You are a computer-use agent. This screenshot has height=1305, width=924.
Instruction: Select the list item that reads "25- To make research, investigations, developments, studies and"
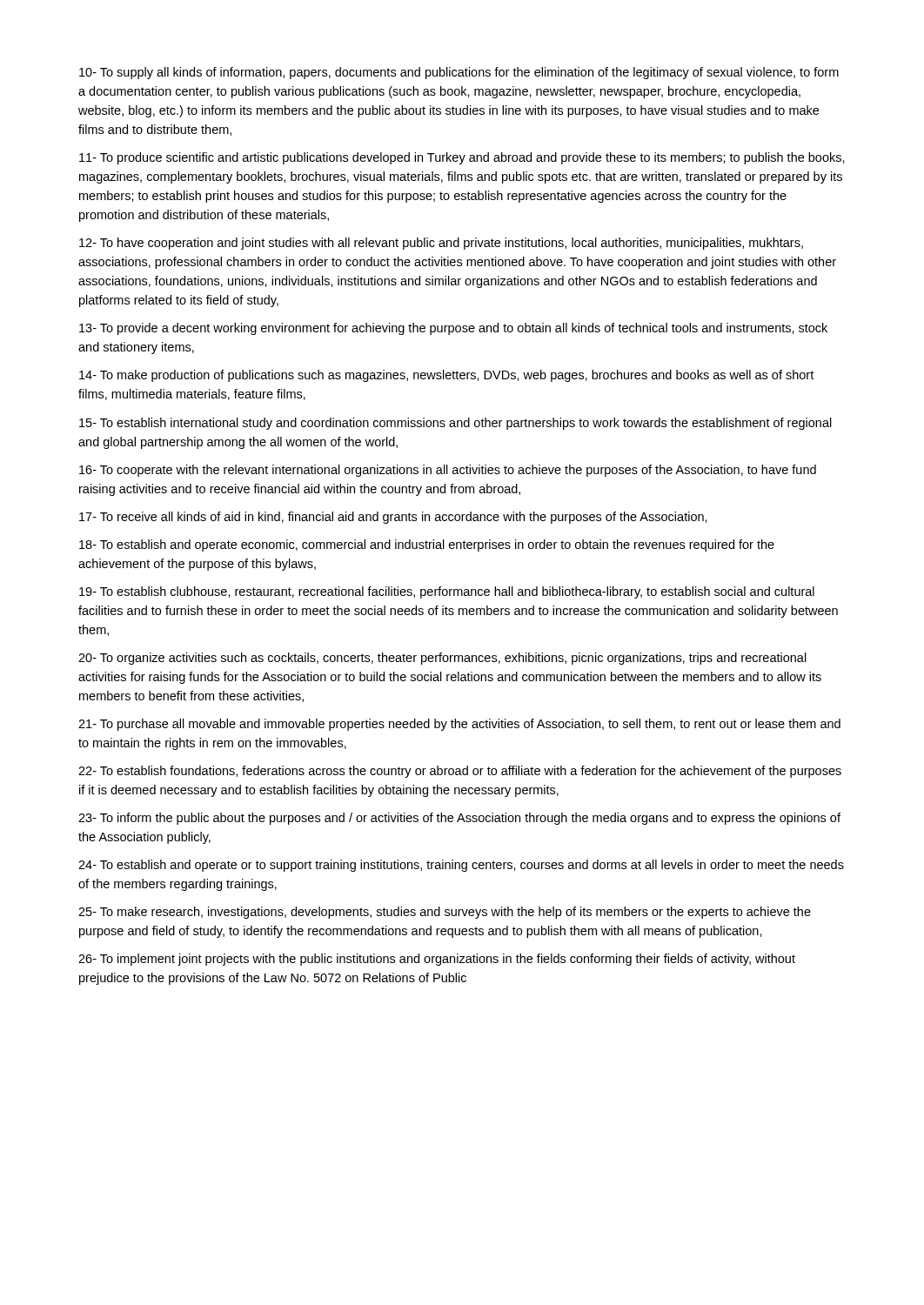445,921
